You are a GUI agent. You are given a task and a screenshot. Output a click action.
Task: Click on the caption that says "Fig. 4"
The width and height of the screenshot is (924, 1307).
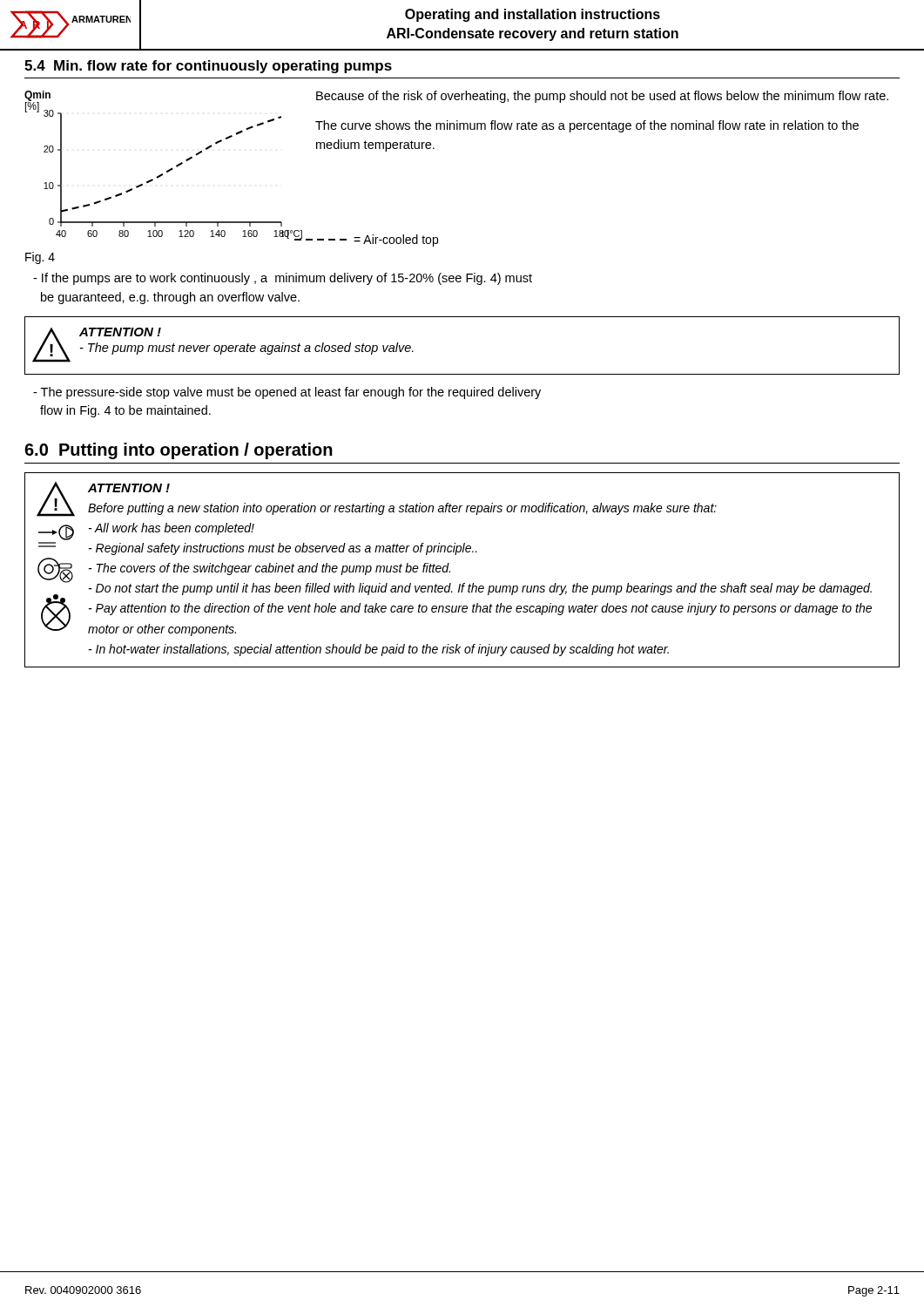pyautogui.click(x=40, y=257)
